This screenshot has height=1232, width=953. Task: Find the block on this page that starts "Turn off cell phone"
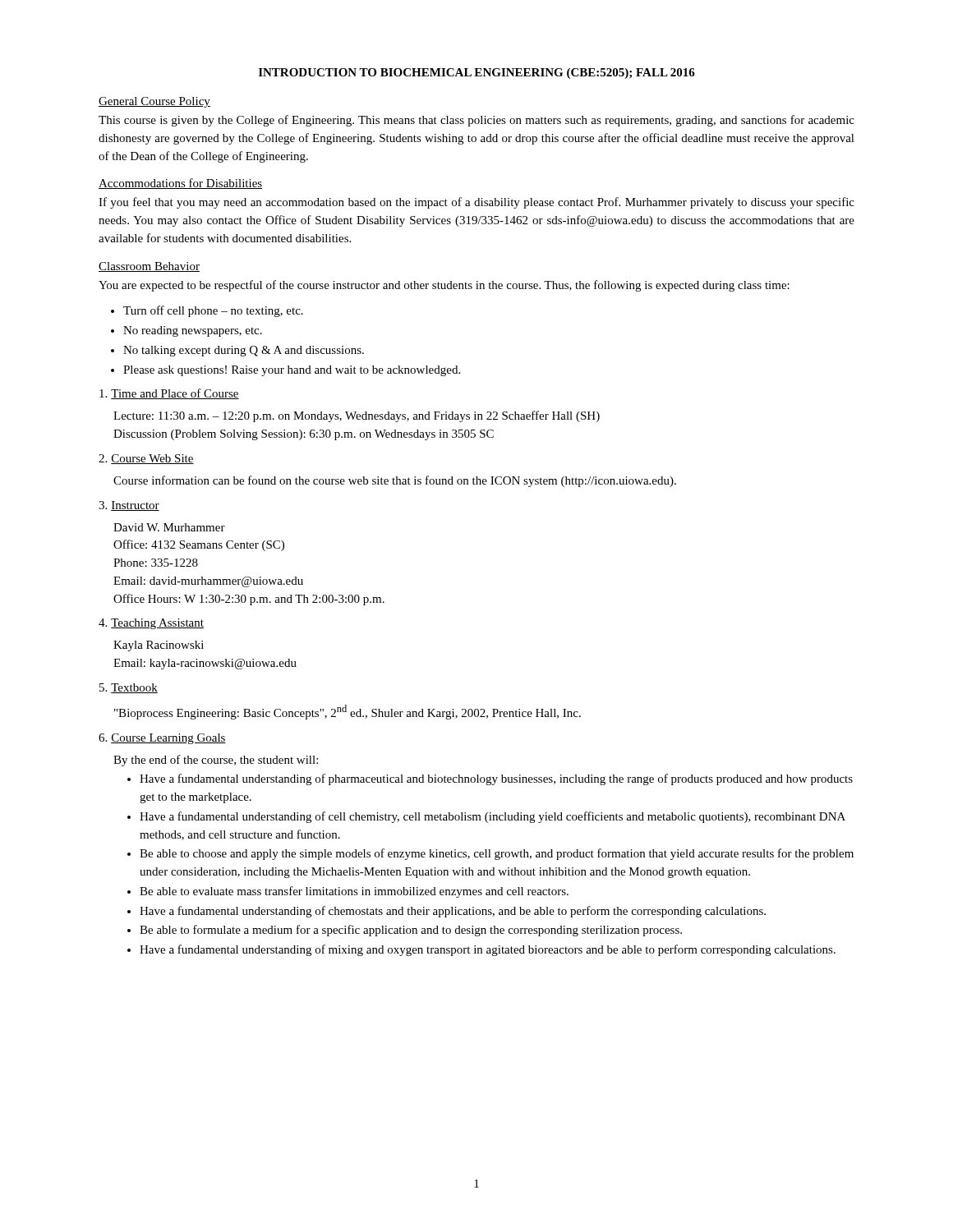(x=207, y=311)
